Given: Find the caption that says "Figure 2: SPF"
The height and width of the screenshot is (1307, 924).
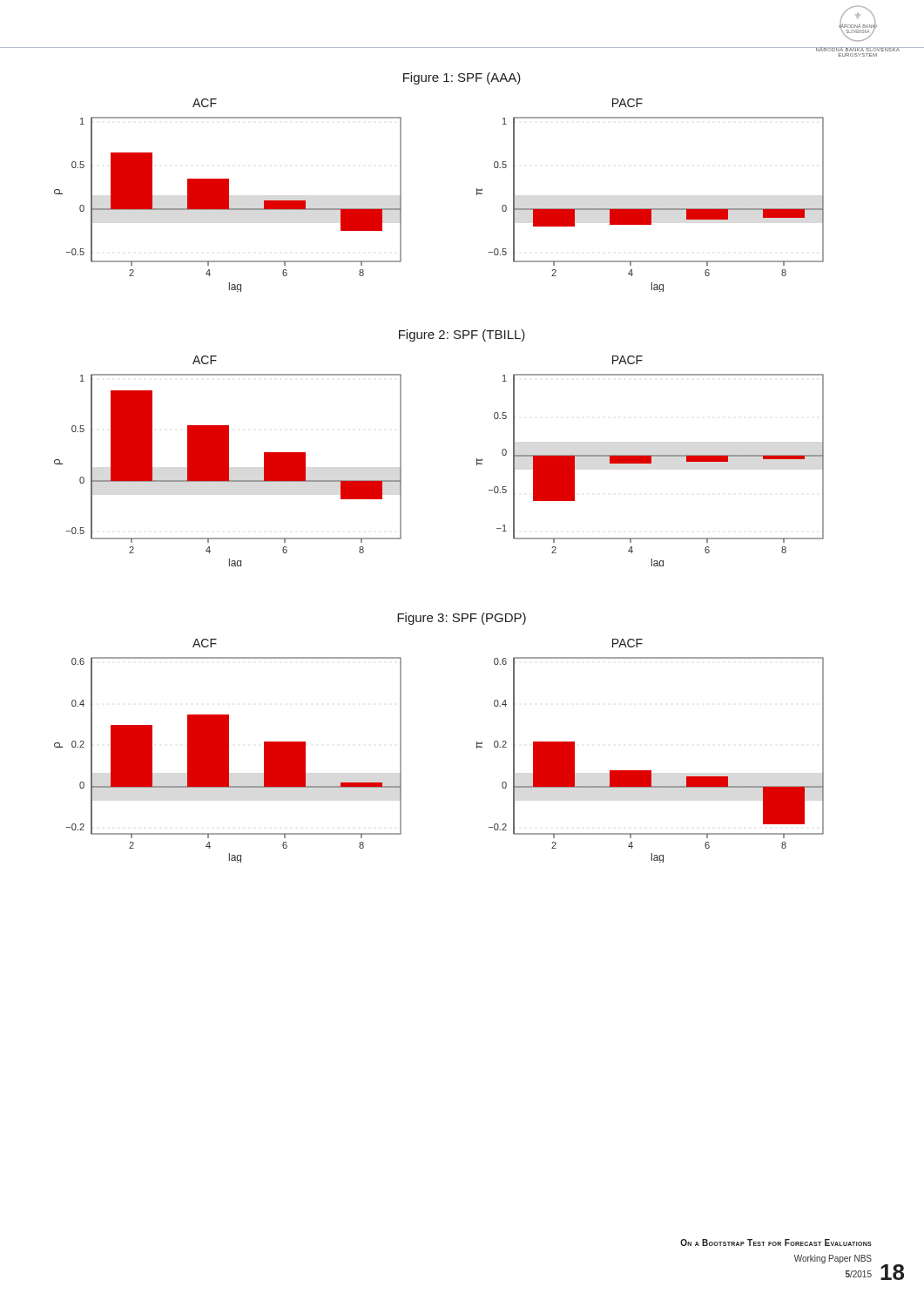Looking at the screenshot, I should click(462, 334).
